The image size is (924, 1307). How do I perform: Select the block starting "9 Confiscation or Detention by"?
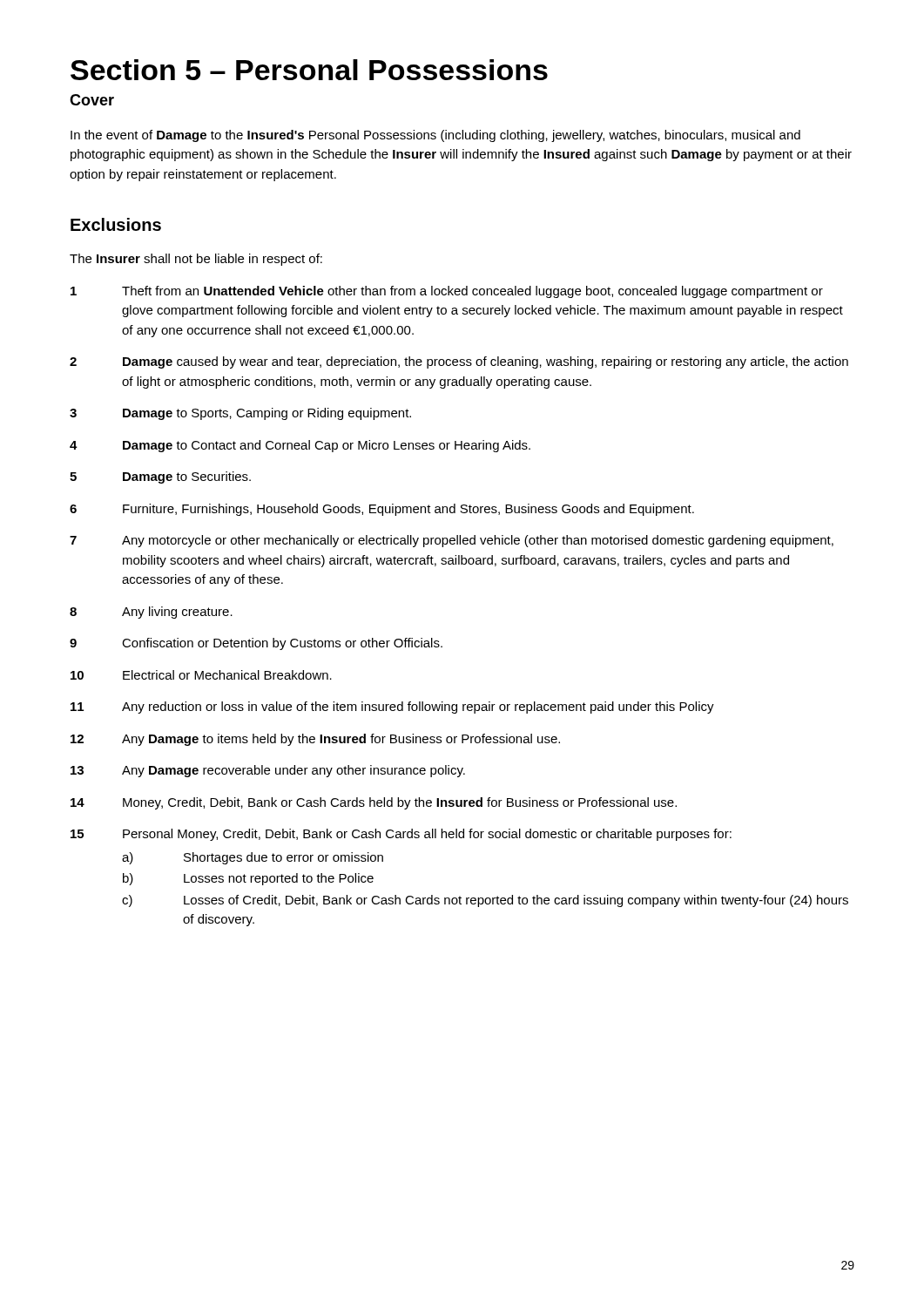(x=256, y=644)
